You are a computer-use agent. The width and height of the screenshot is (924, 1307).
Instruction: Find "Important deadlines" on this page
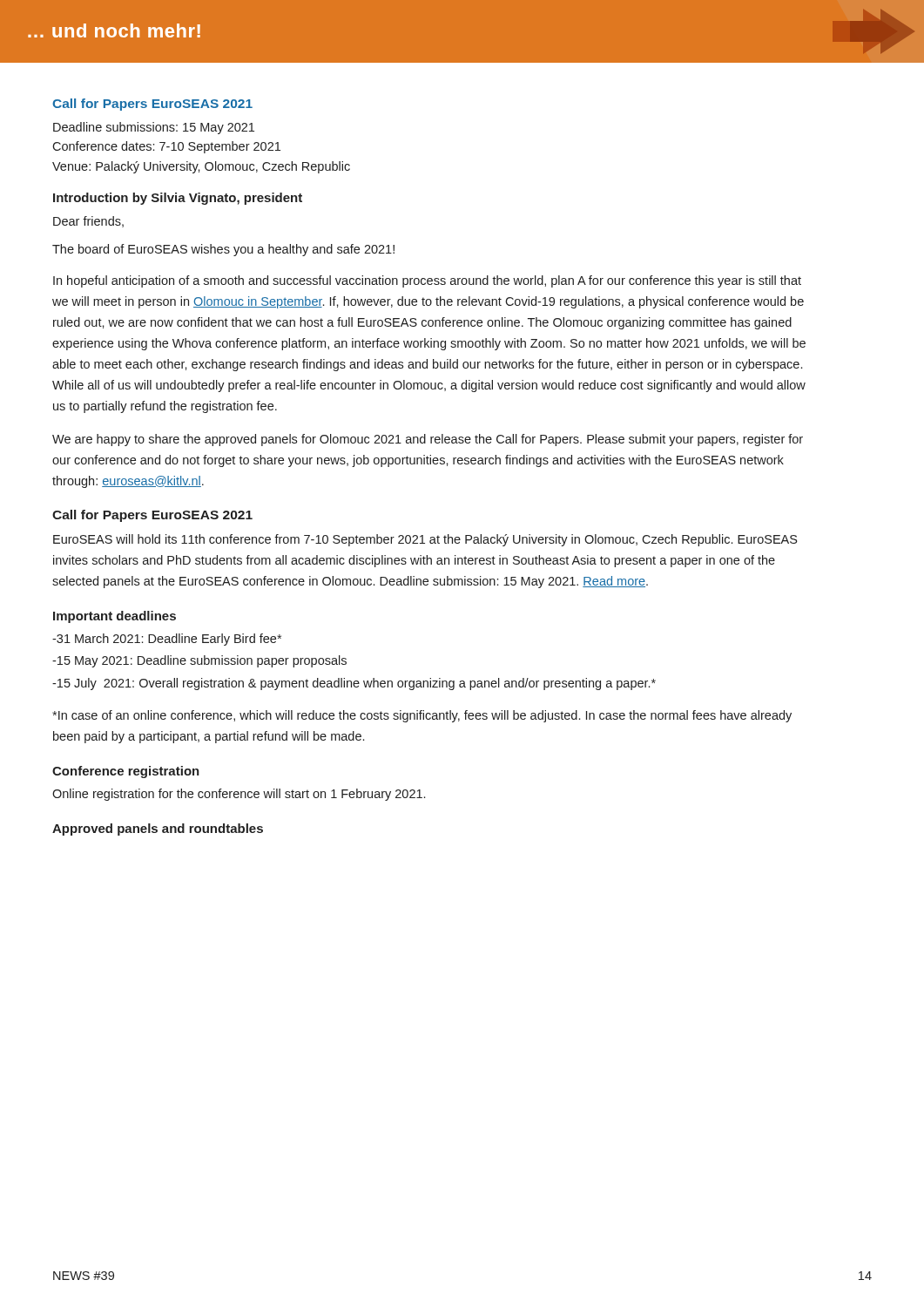coord(114,616)
